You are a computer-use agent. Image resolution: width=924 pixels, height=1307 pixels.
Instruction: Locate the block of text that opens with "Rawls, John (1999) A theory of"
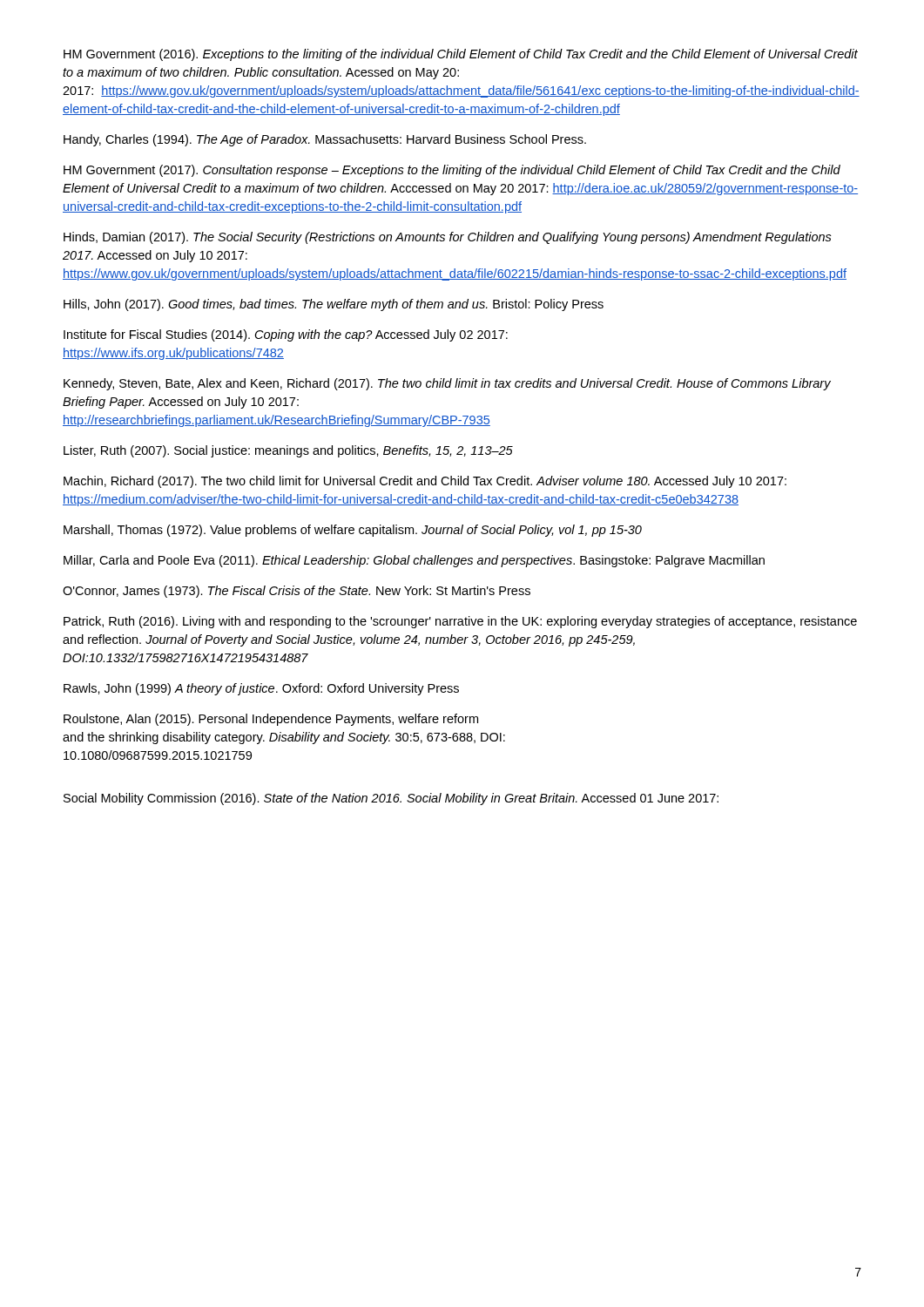click(261, 689)
